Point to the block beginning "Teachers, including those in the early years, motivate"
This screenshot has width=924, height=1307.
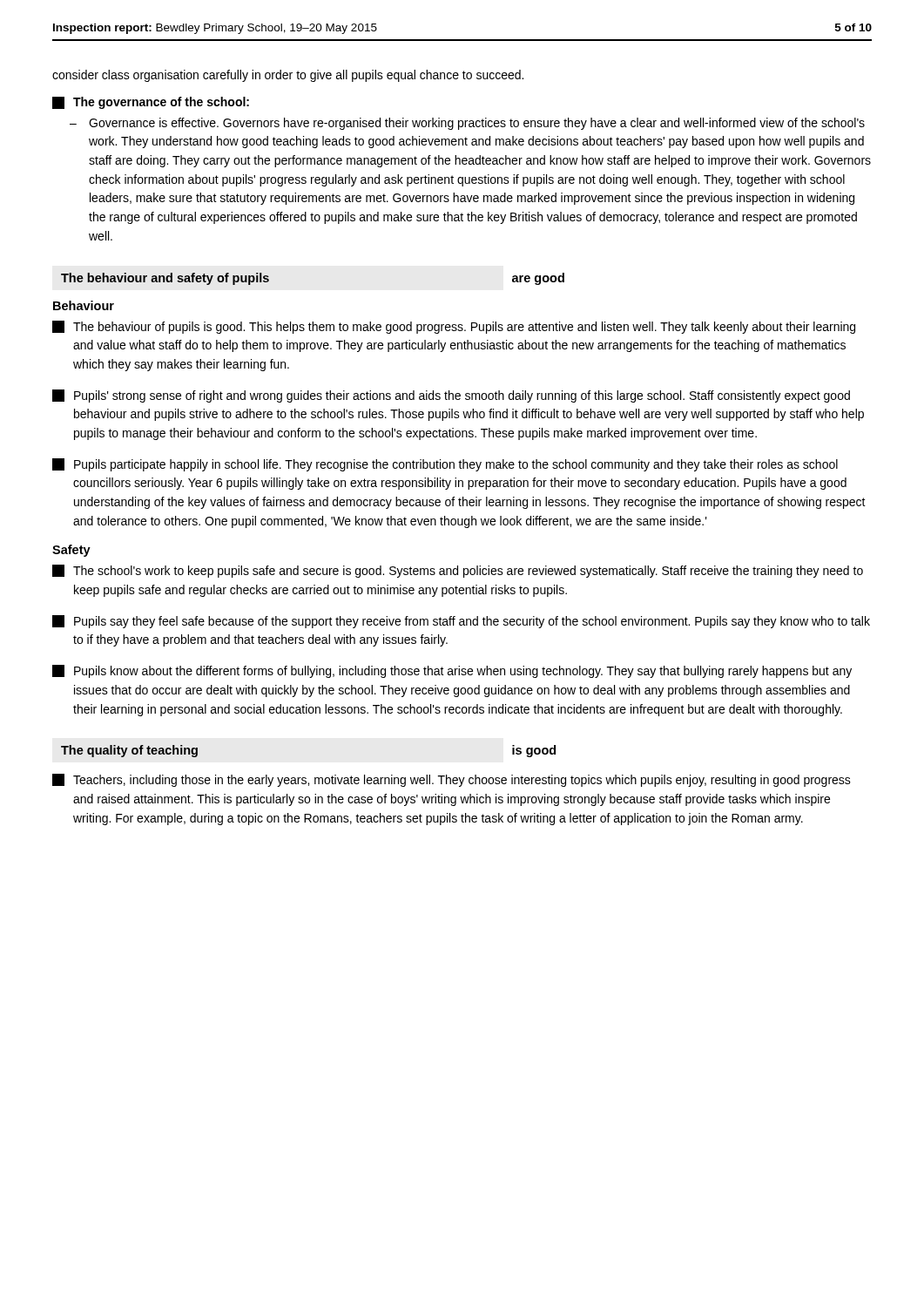[462, 800]
